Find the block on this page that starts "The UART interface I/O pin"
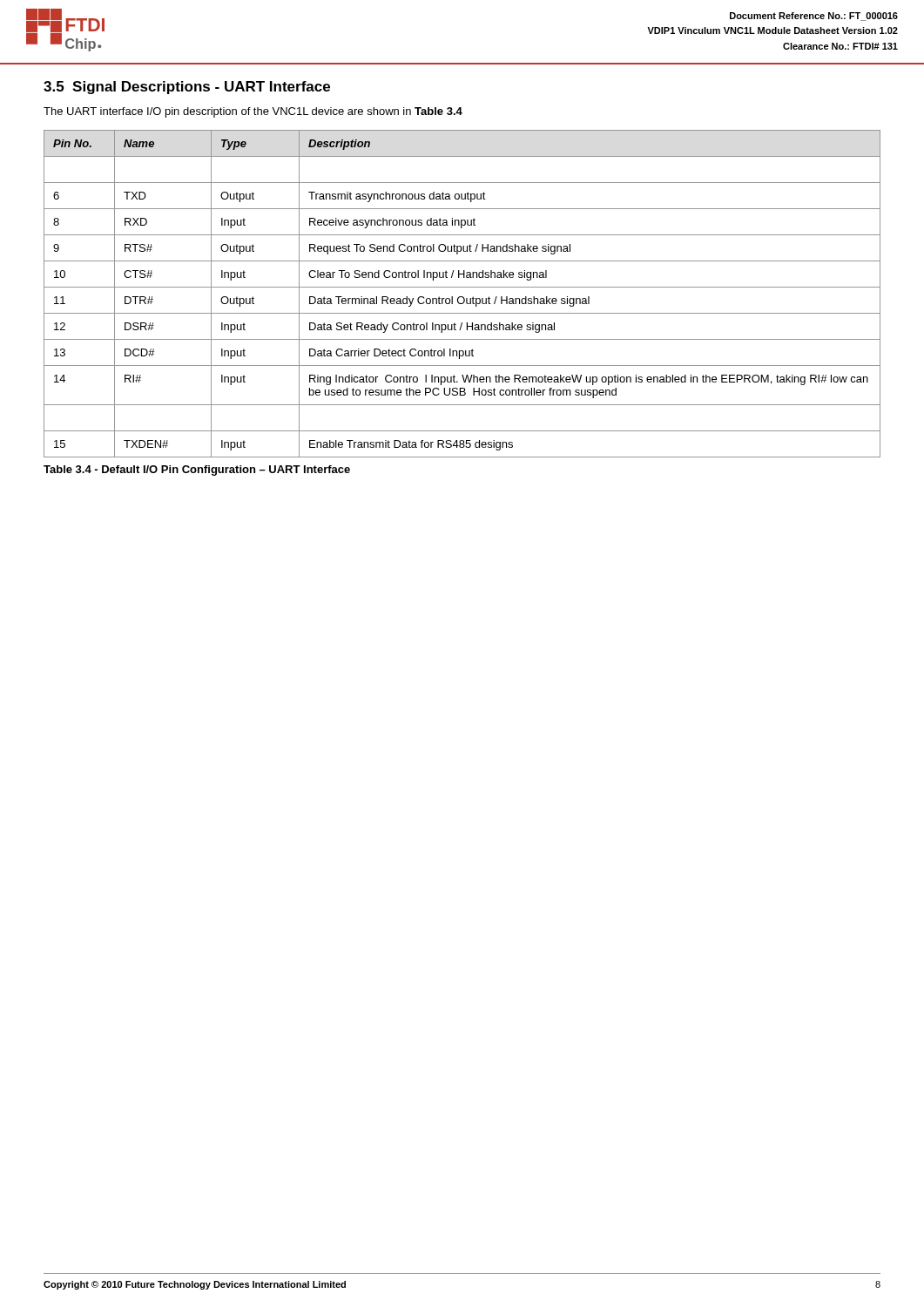924x1307 pixels. pyautogui.click(x=253, y=111)
